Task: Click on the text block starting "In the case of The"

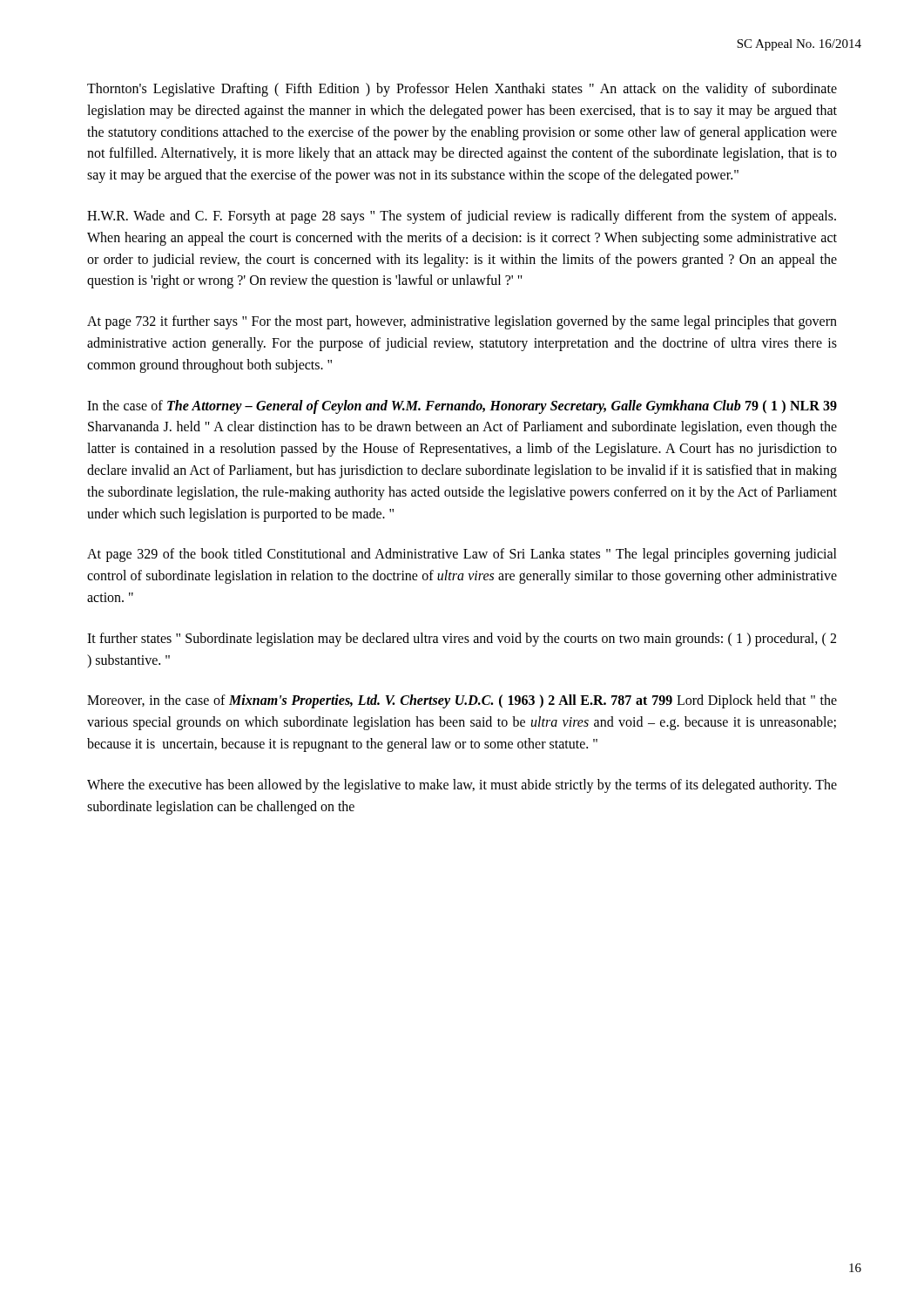Action: 462,459
